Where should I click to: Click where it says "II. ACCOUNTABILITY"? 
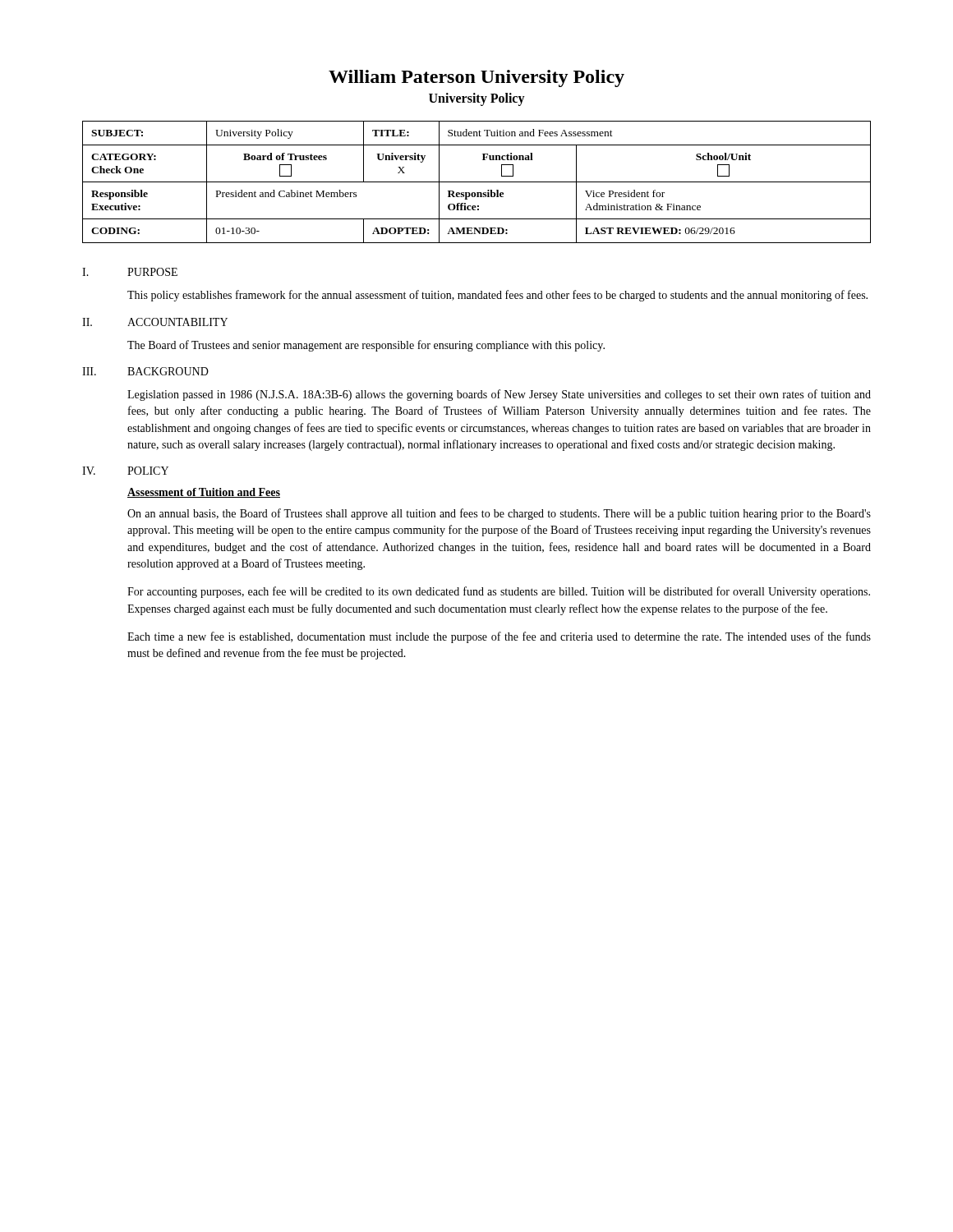155,323
